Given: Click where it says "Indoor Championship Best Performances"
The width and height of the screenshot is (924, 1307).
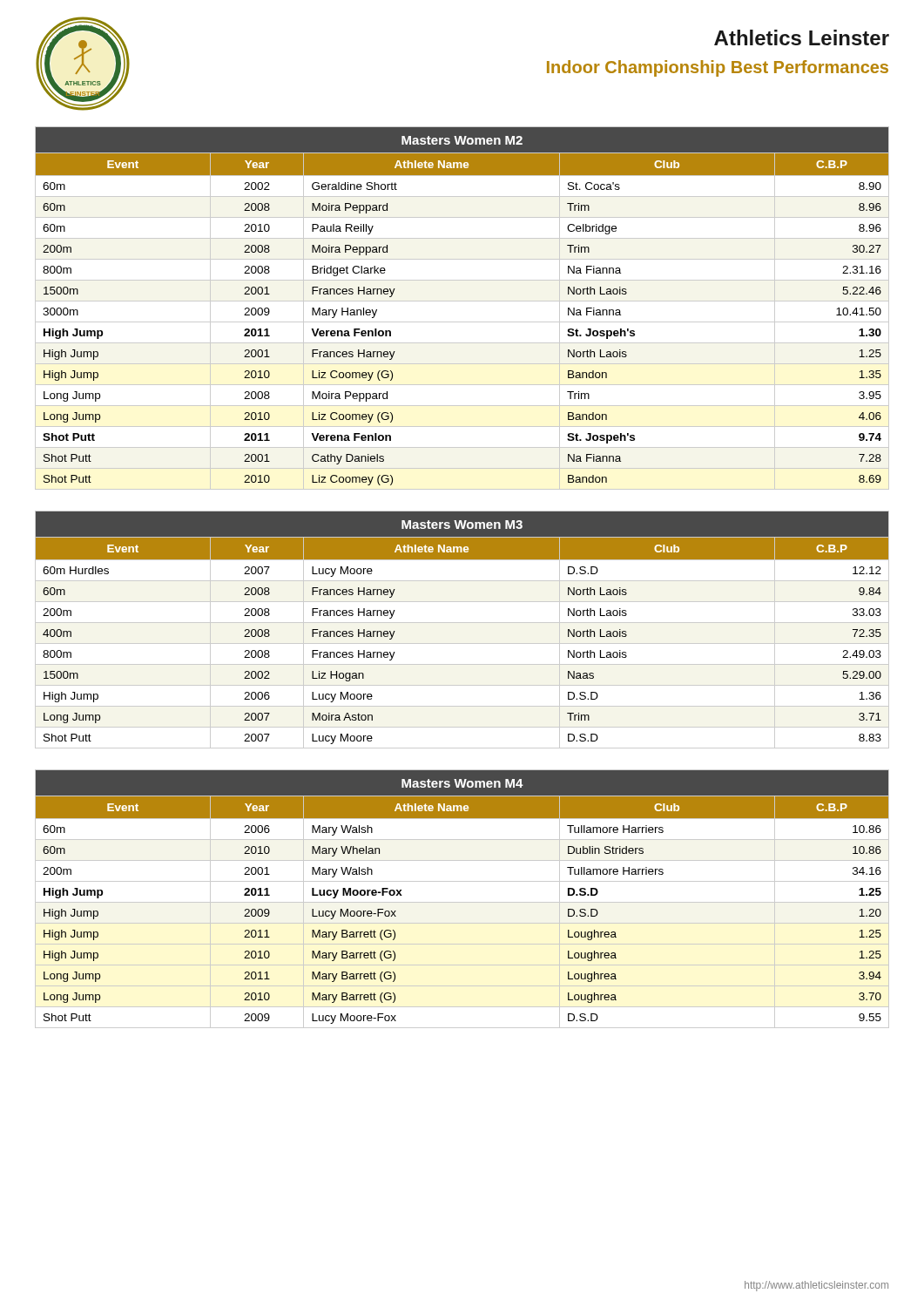Looking at the screenshot, I should 717,67.
